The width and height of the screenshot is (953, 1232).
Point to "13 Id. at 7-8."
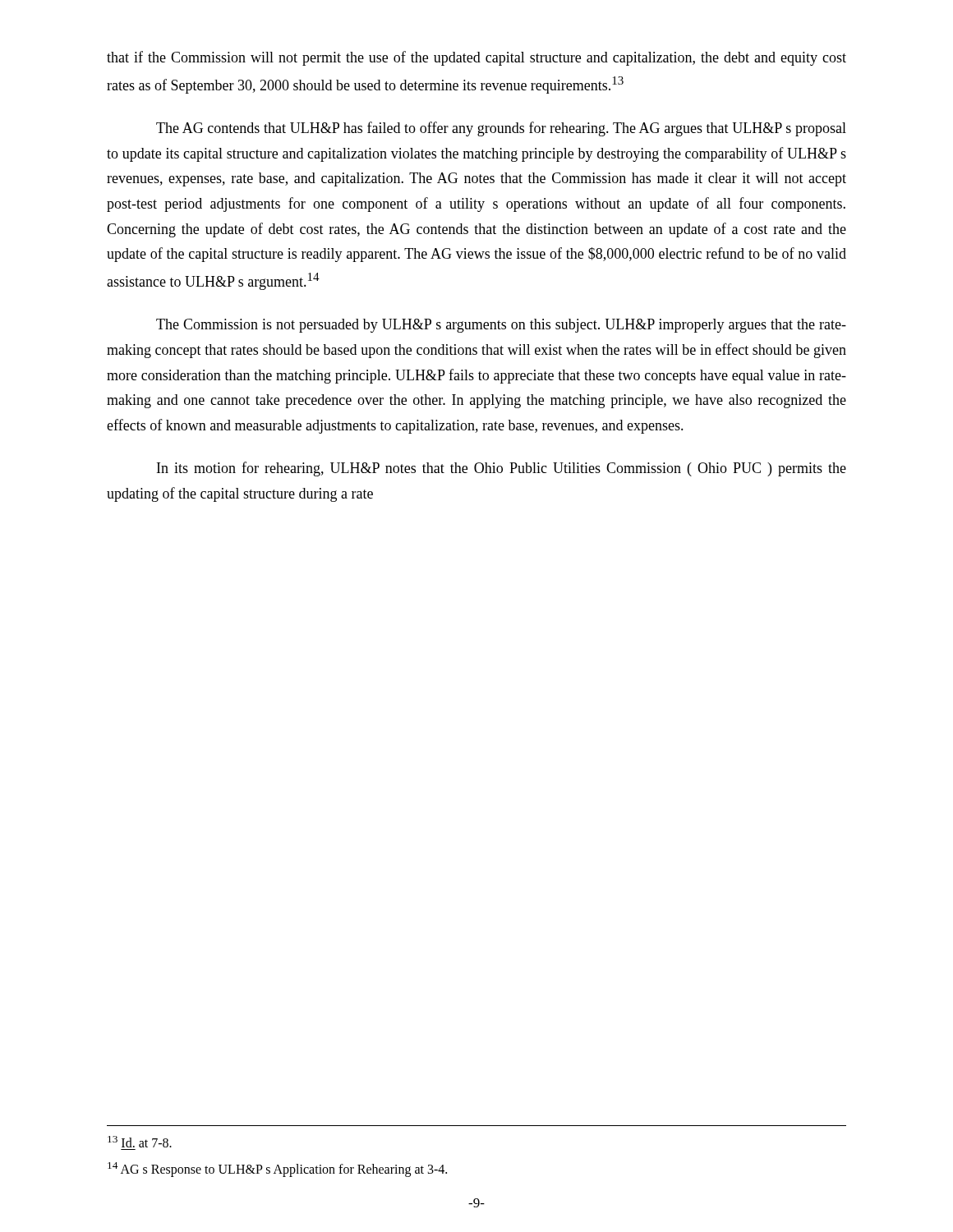pyautogui.click(x=139, y=1142)
